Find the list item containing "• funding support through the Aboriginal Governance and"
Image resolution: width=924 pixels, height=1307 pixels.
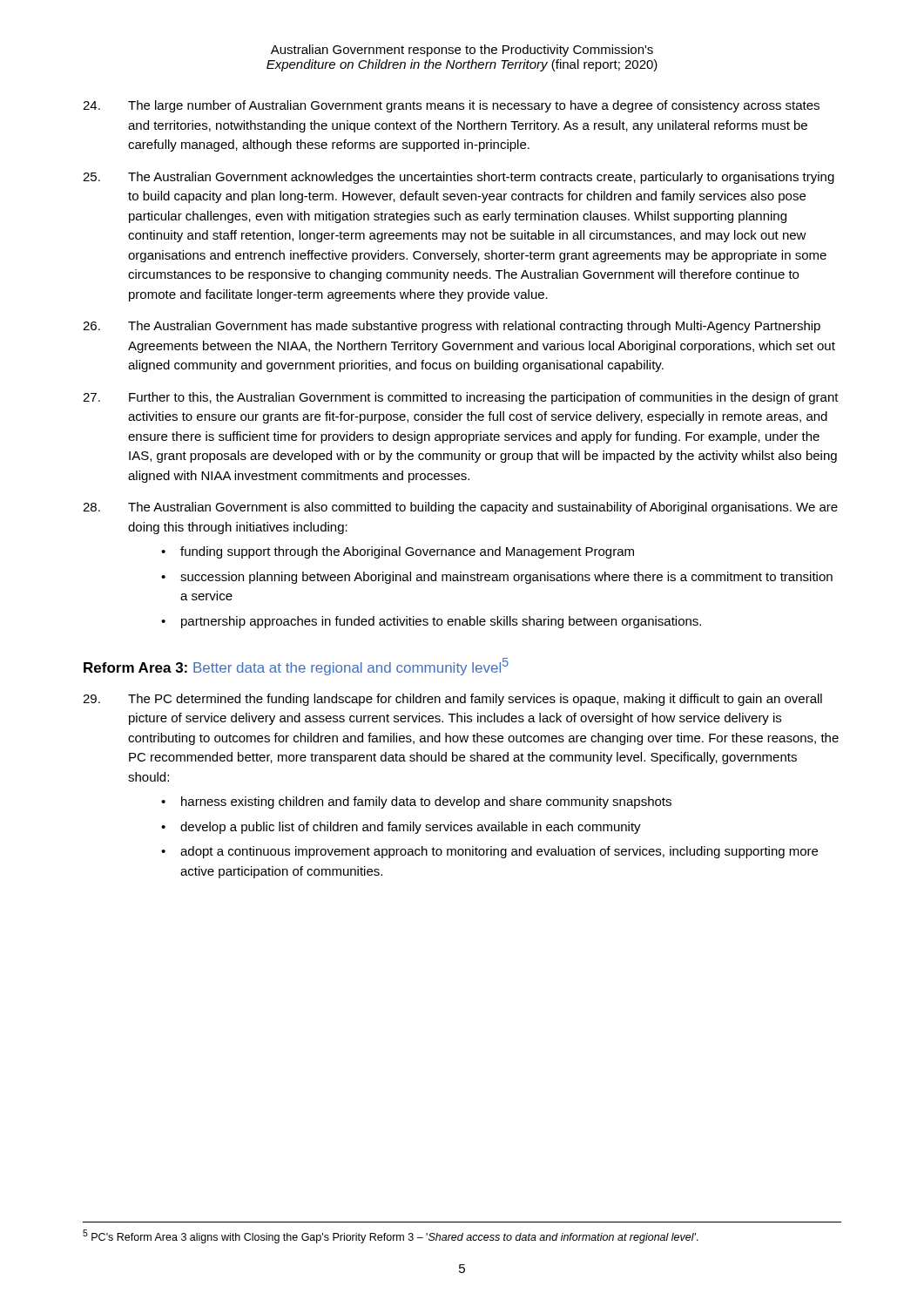point(485,552)
